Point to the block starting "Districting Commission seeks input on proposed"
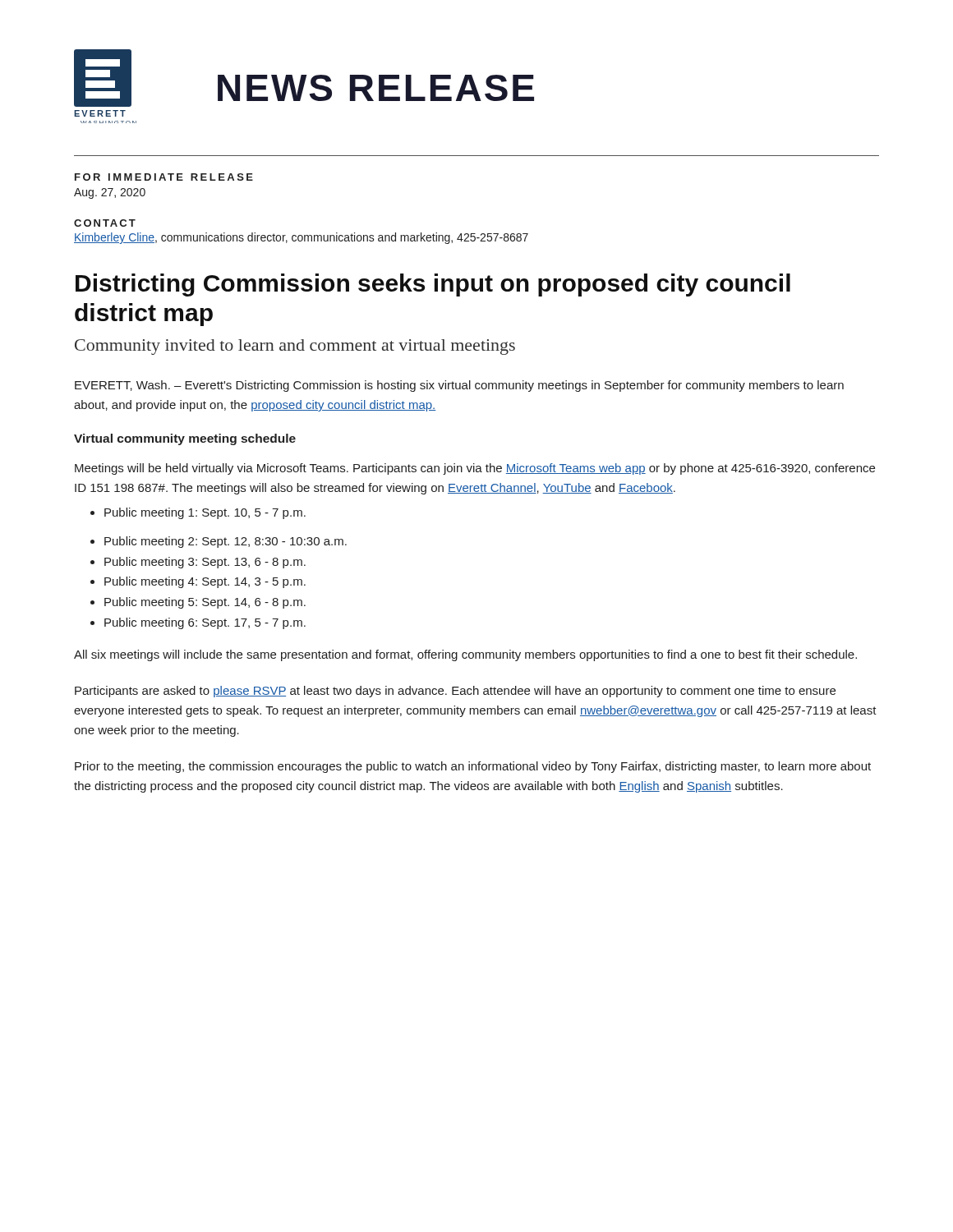The width and height of the screenshot is (953, 1232). click(476, 298)
